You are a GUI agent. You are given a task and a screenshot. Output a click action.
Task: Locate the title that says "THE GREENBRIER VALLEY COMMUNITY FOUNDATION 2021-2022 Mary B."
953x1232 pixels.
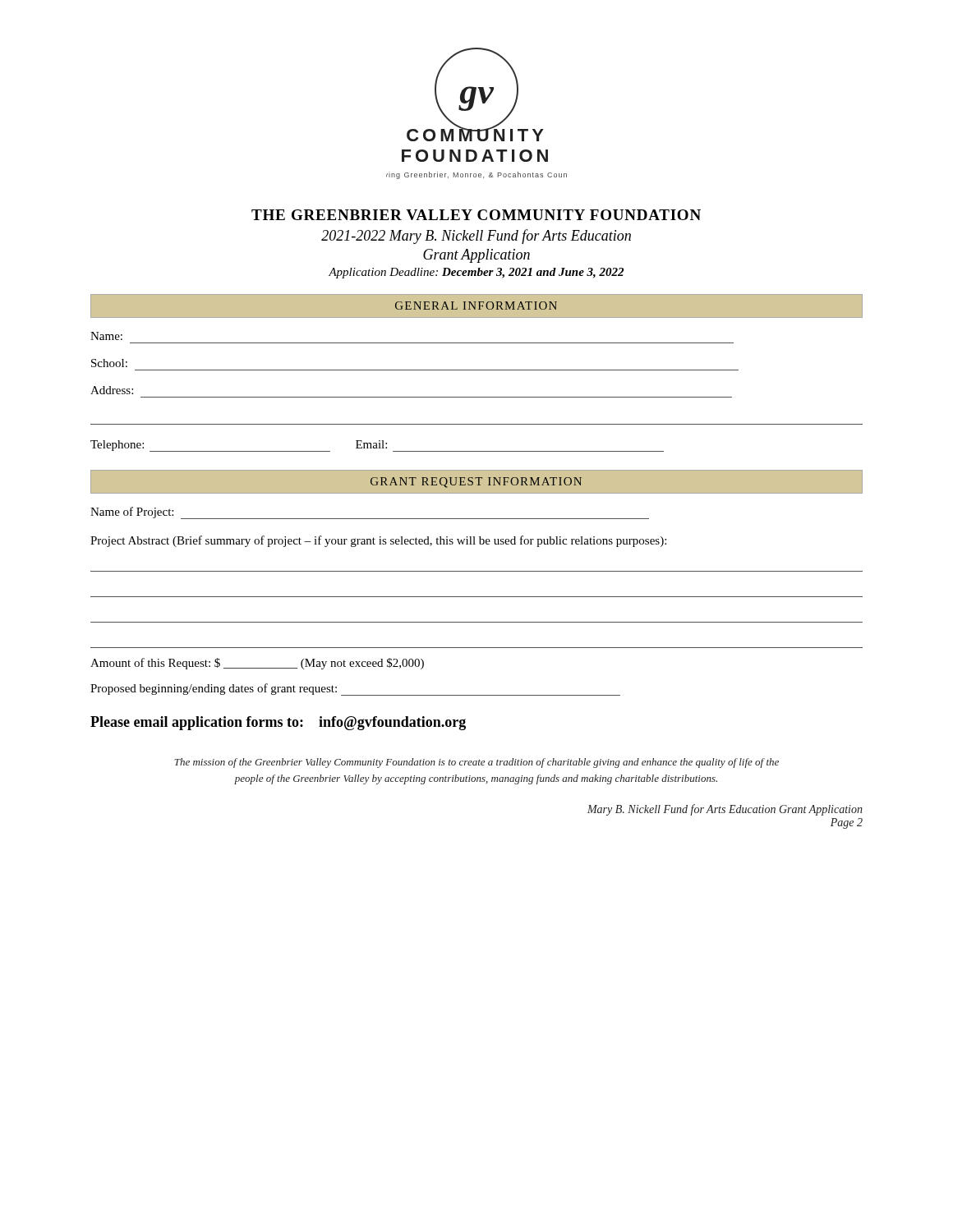[x=476, y=243]
